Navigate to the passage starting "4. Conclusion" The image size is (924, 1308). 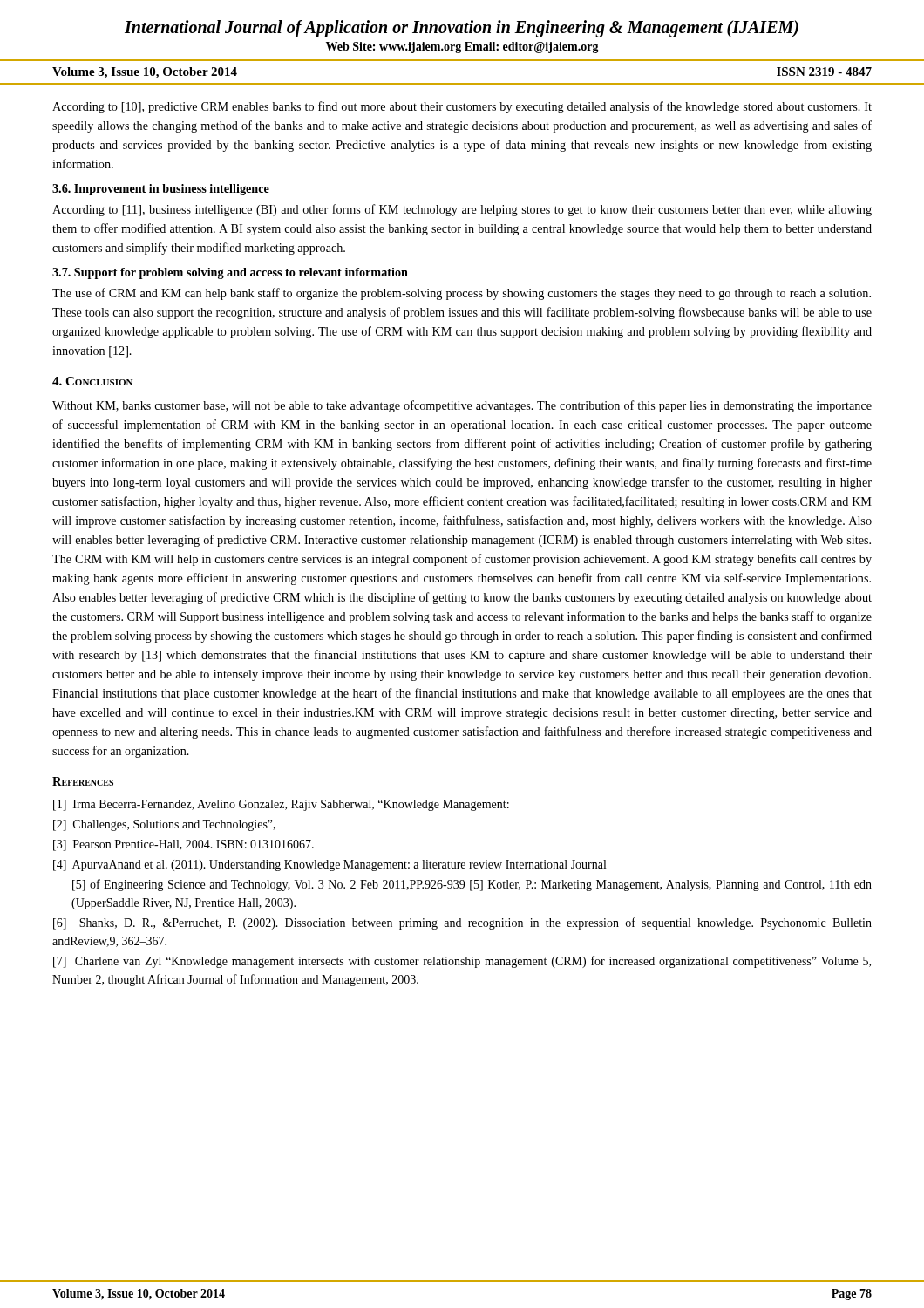click(x=92, y=381)
